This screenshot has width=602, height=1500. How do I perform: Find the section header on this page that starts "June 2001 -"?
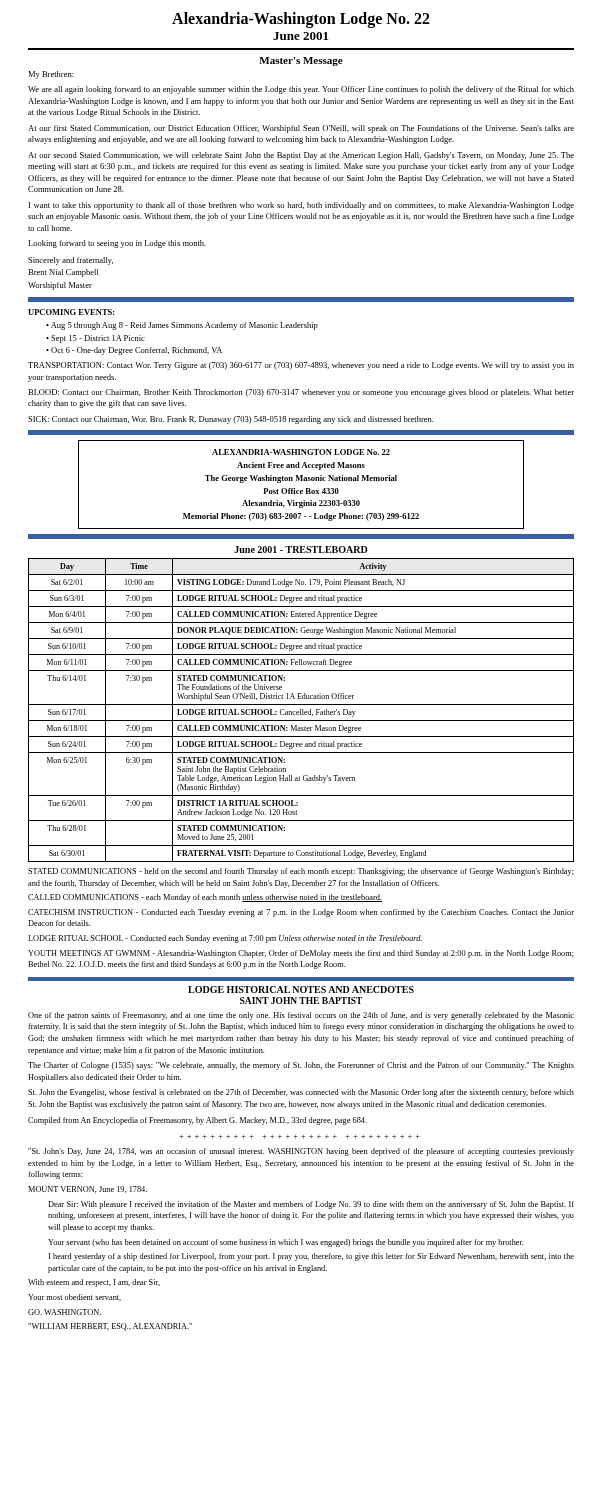(x=301, y=549)
